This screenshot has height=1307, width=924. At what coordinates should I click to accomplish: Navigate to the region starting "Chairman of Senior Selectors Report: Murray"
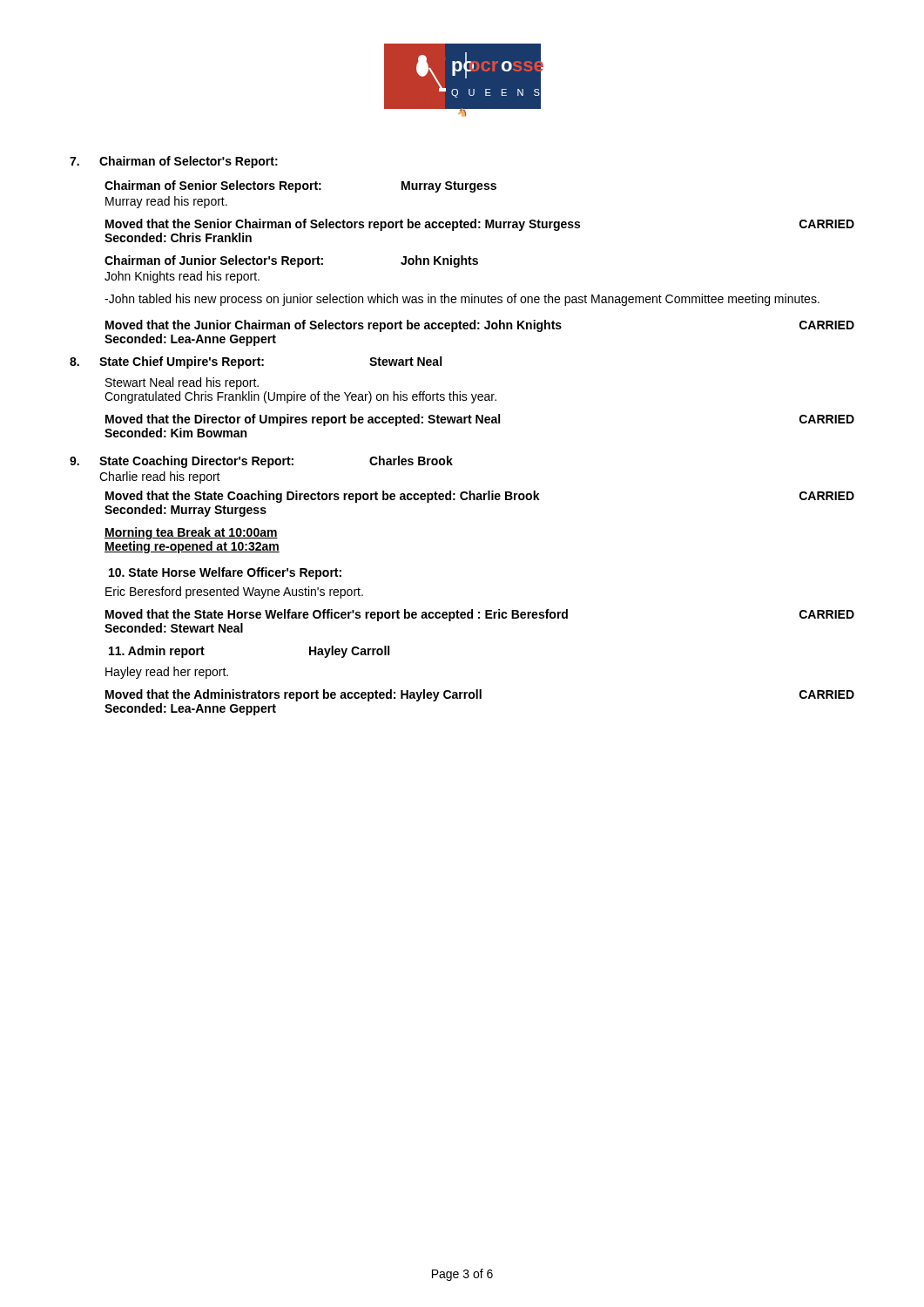479,193
